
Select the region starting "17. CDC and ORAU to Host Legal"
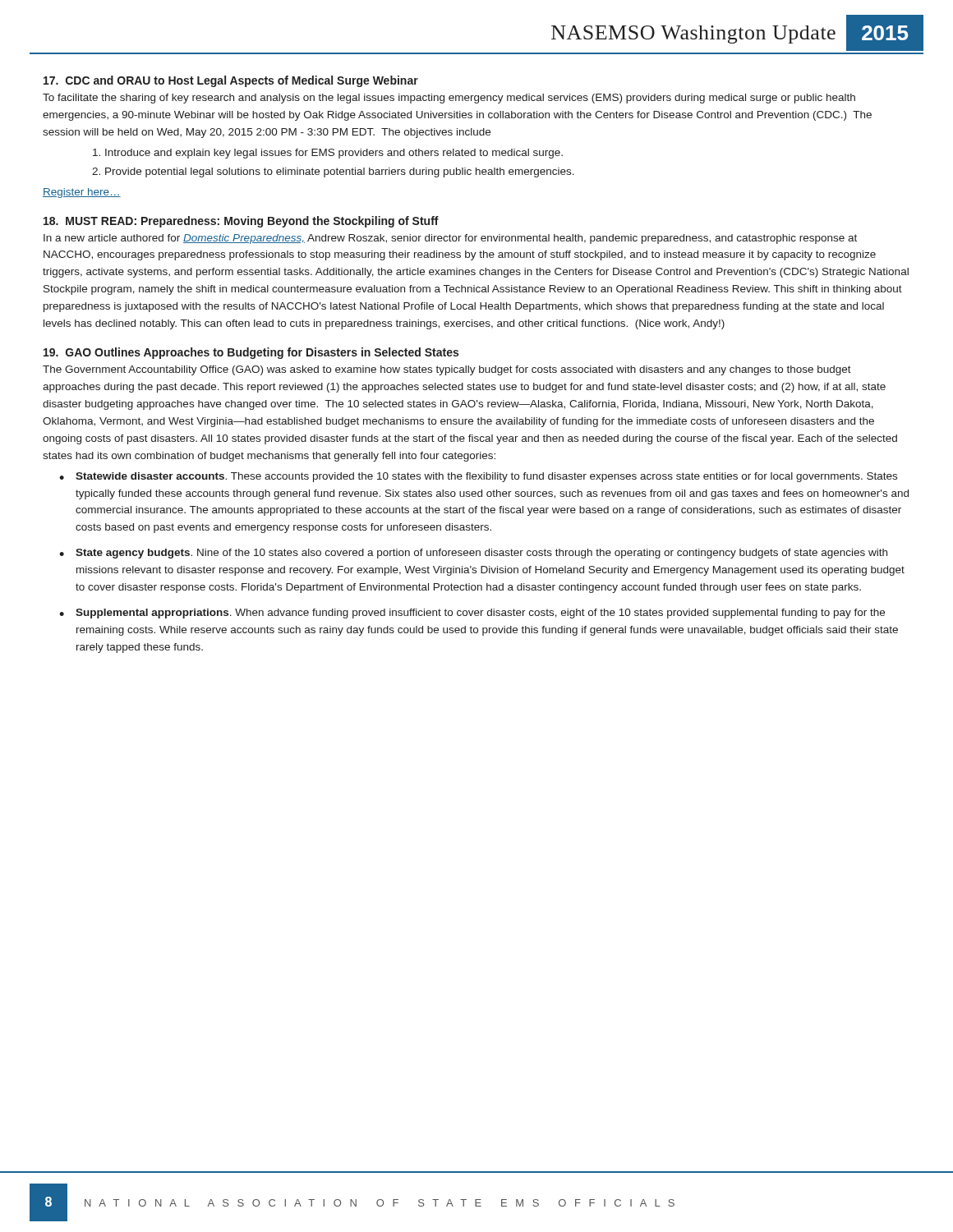pos(230,81)
